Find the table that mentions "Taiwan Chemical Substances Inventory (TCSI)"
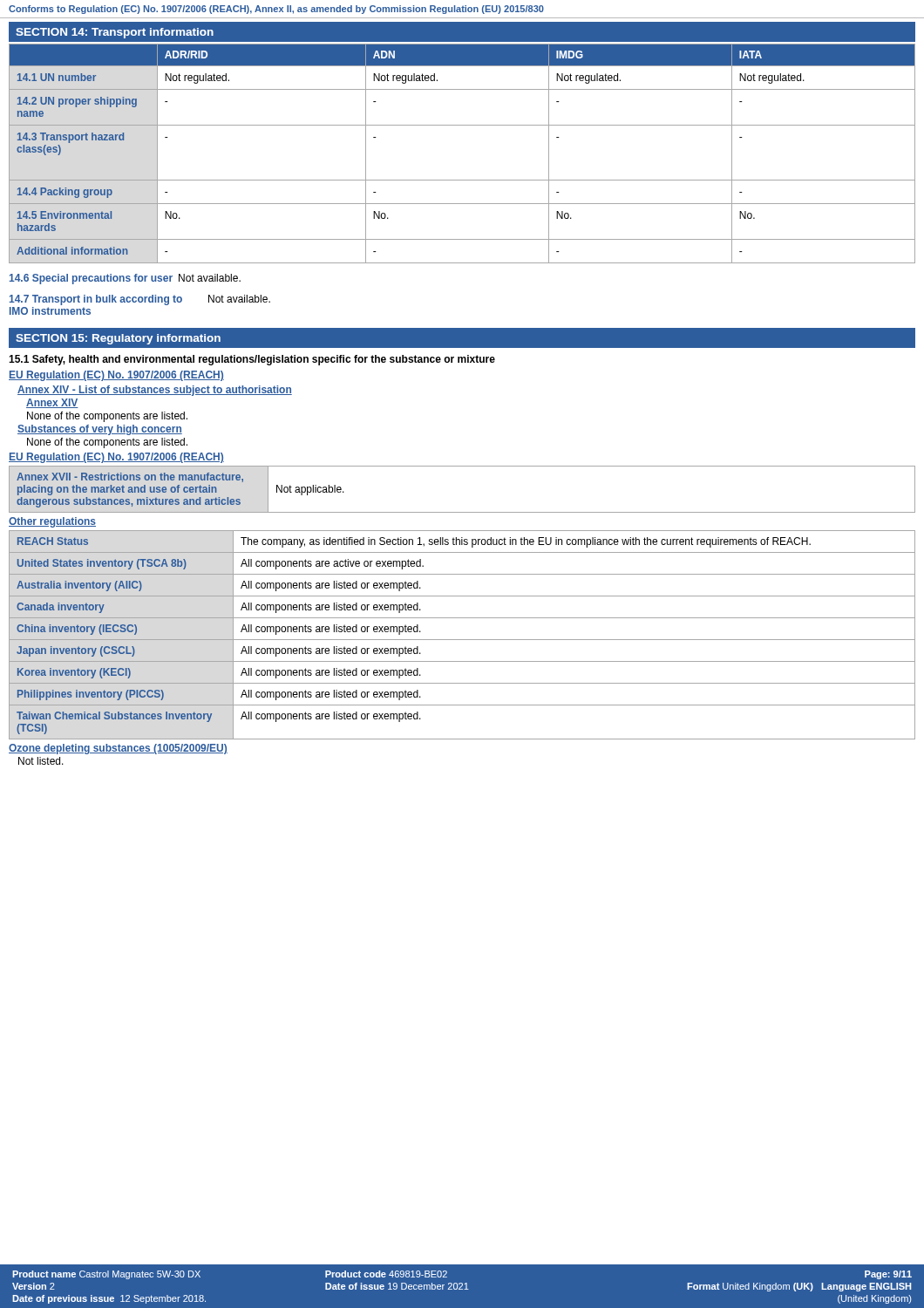The height and width of the screenshot is (1308, 924). click(462, 635)
